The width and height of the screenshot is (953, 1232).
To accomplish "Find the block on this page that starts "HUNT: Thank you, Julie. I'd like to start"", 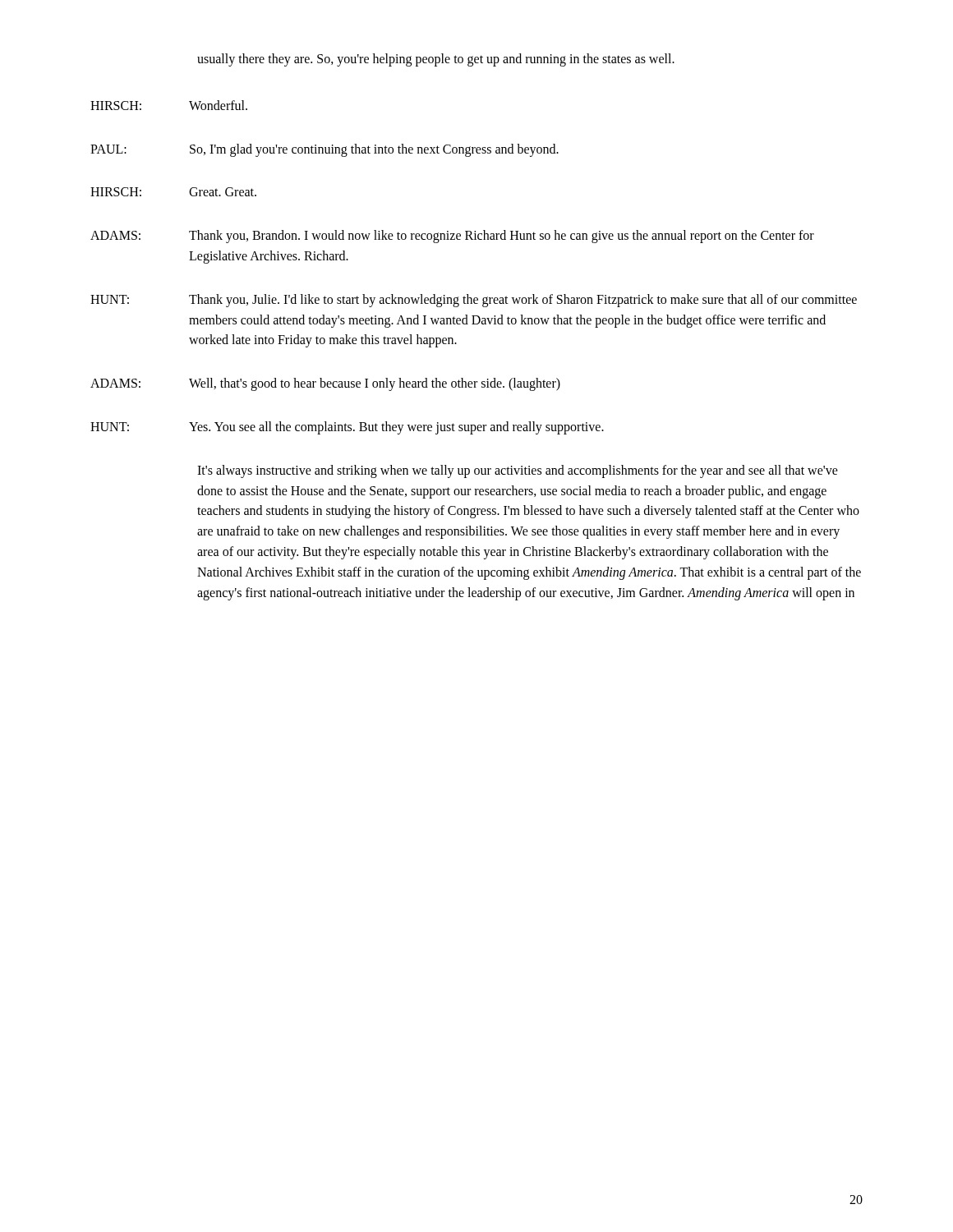I will 476,320.
